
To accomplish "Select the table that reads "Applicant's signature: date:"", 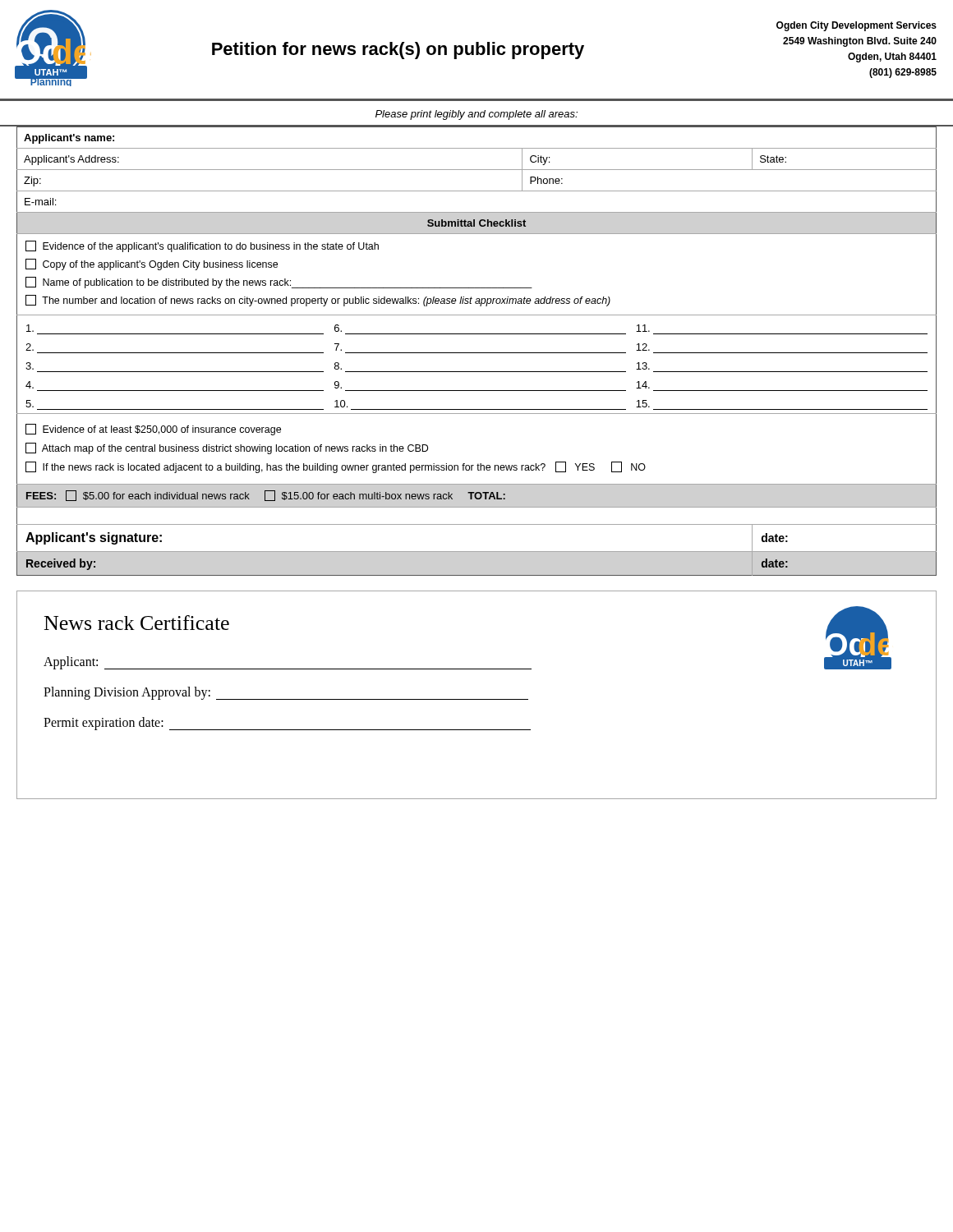I will [x=476, y=538].
